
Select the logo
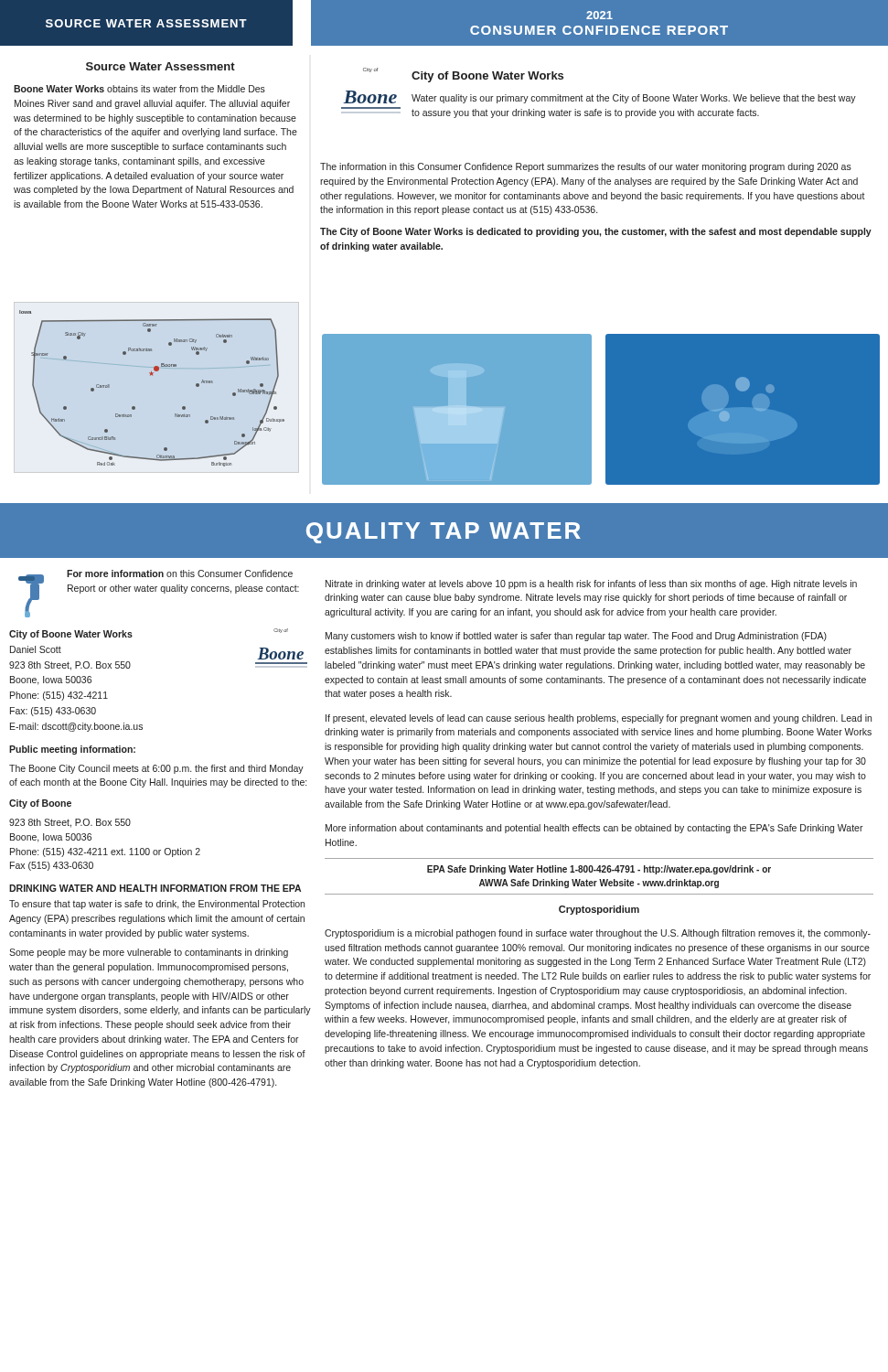click(371, 94)
